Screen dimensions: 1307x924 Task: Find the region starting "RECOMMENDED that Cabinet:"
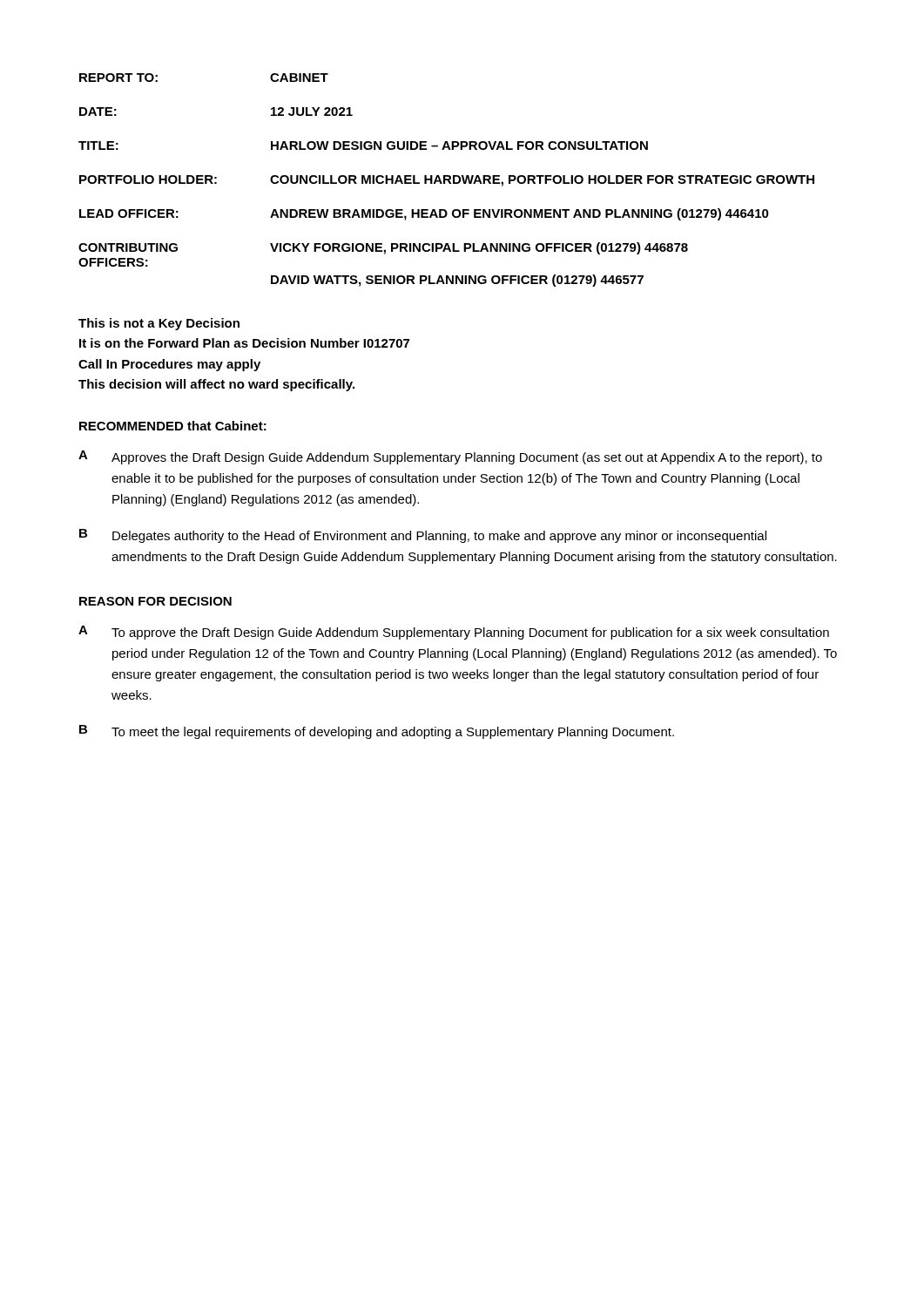click(x=173, y=426)
